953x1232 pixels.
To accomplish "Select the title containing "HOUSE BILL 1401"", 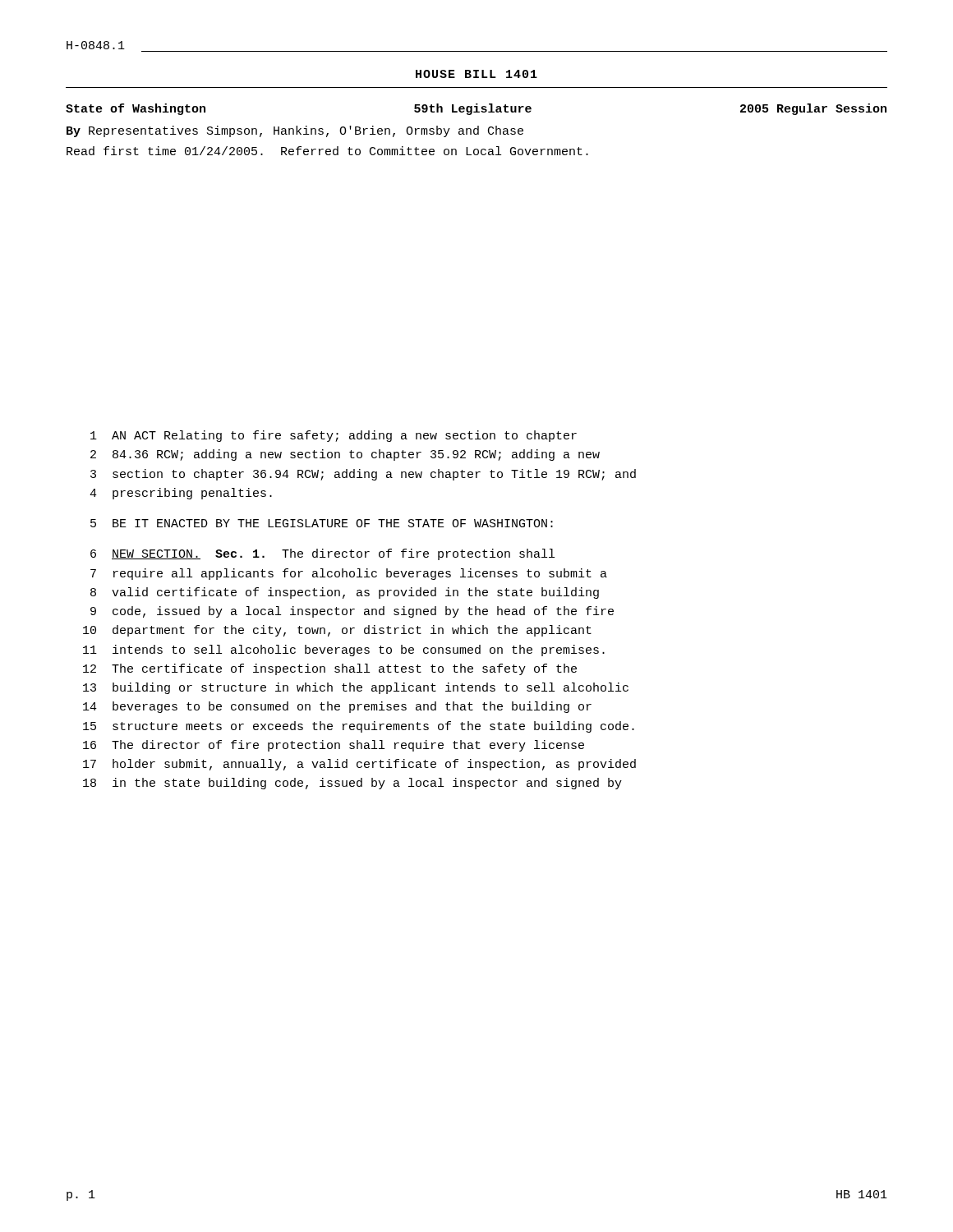I will pos(476,75).
